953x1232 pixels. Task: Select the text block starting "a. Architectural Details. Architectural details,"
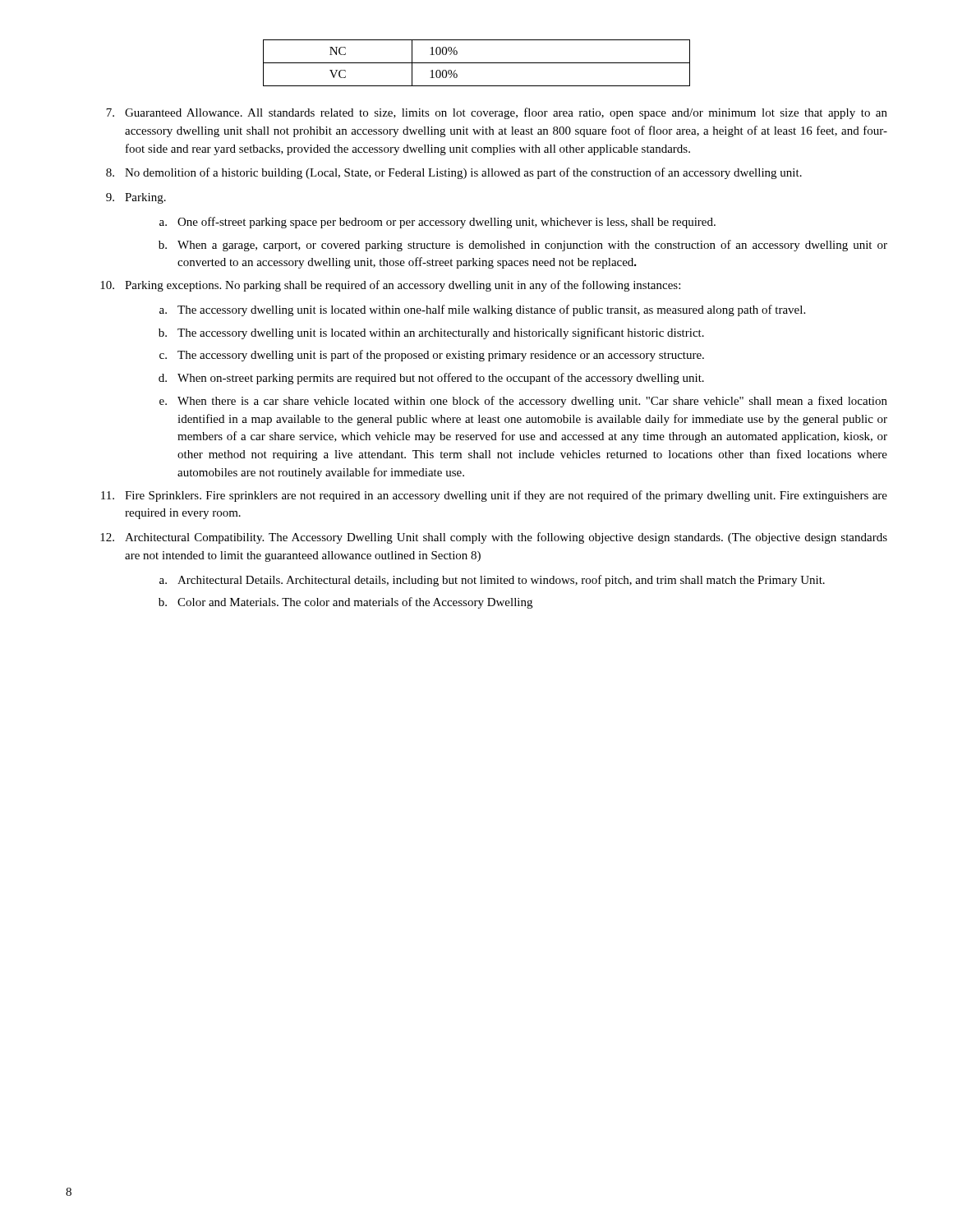[506, 580]
